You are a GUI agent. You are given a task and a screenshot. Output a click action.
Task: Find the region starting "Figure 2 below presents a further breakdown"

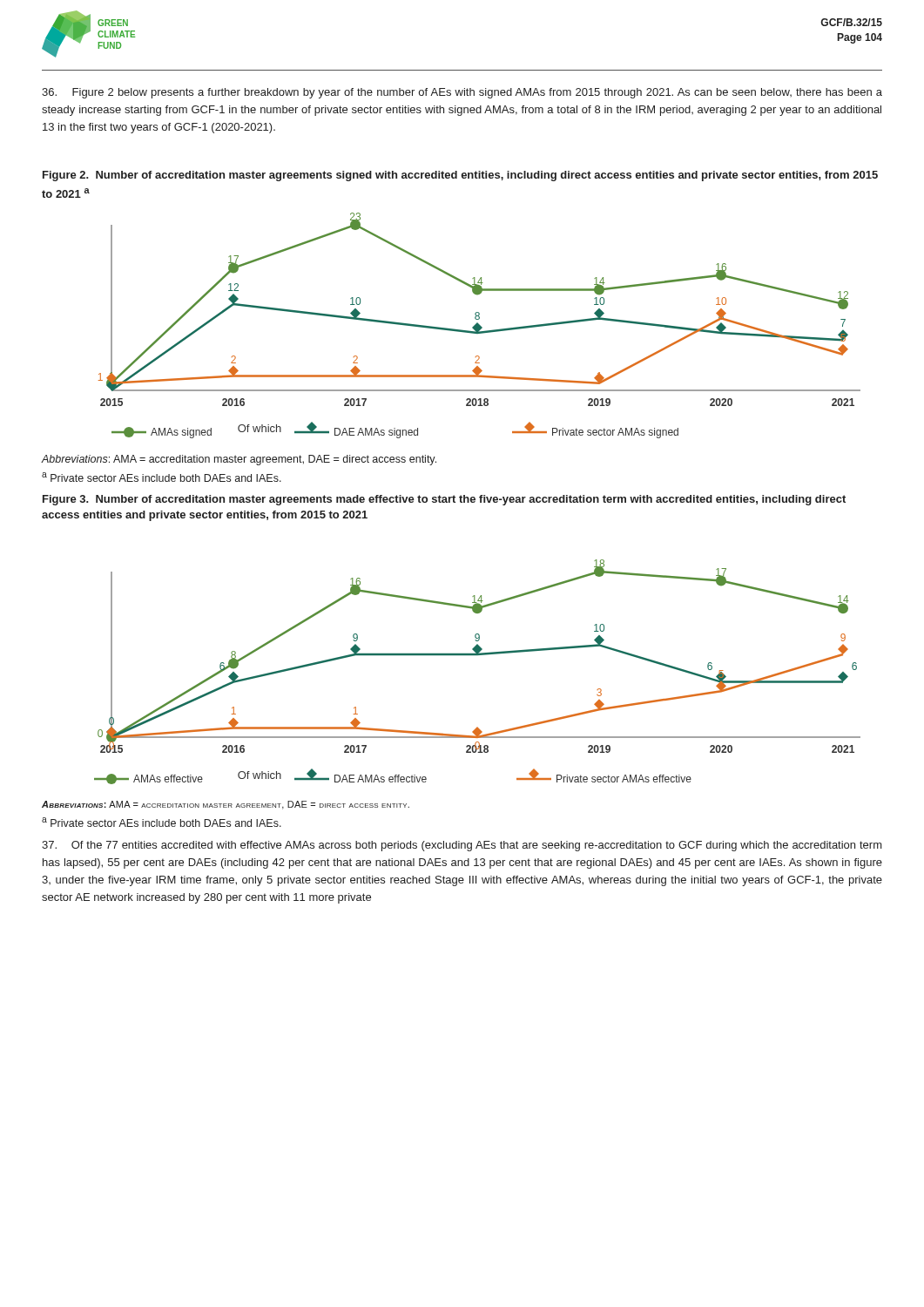click(x=462, y=109)
